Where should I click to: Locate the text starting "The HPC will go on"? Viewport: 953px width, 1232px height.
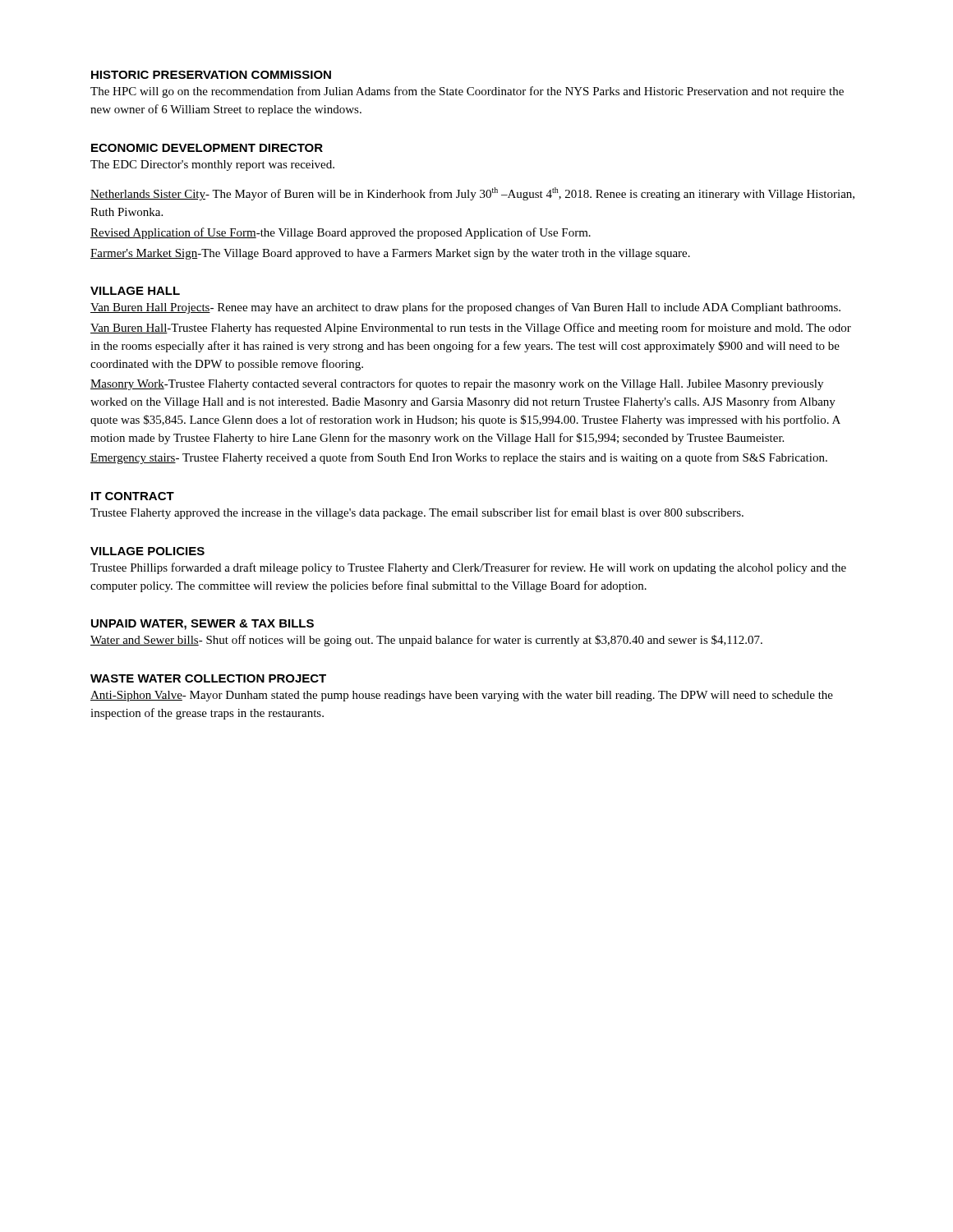[476, 101]
